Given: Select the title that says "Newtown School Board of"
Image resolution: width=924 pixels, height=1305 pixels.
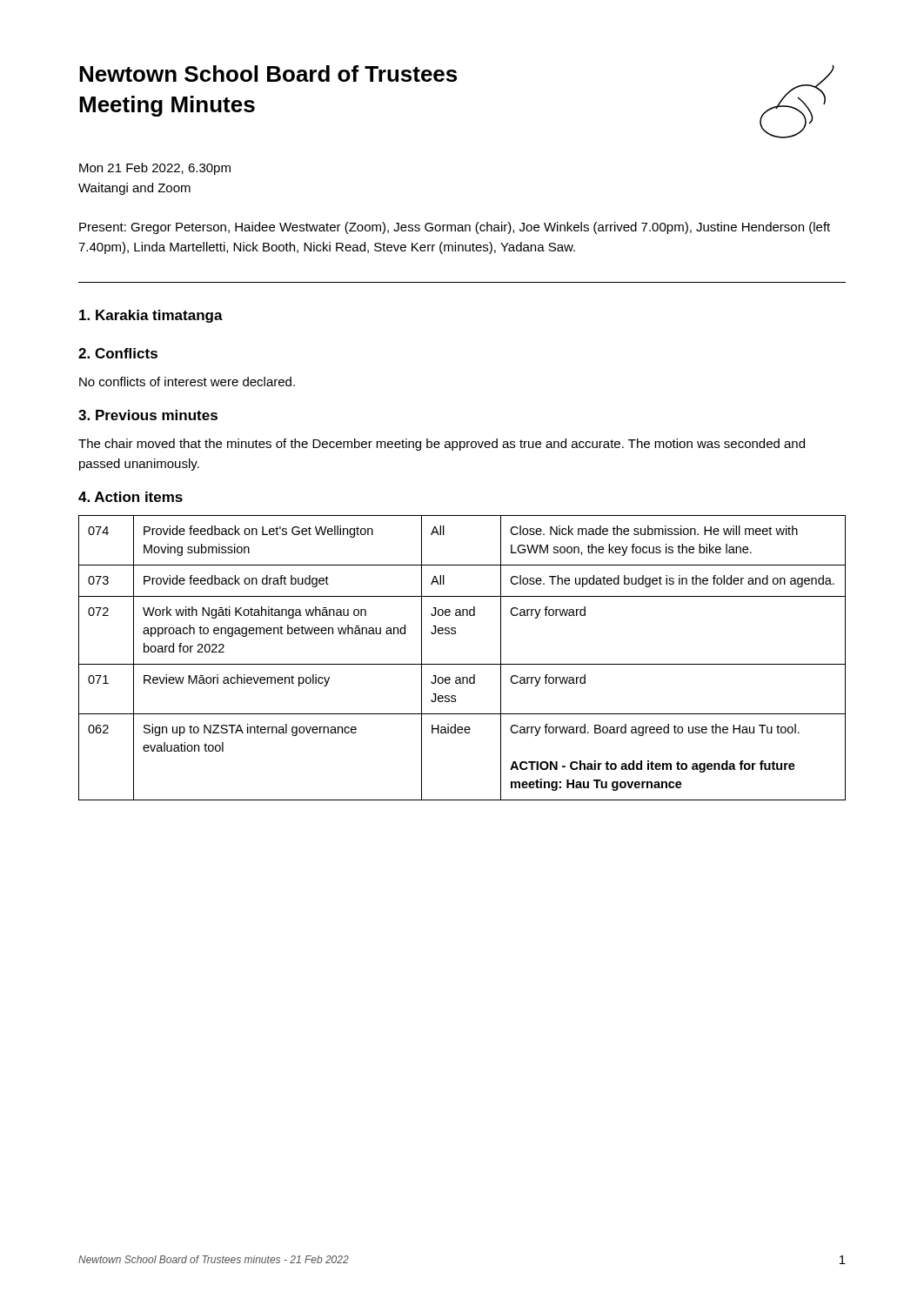Looking at the screenshot, I should [x=268, y=90].
